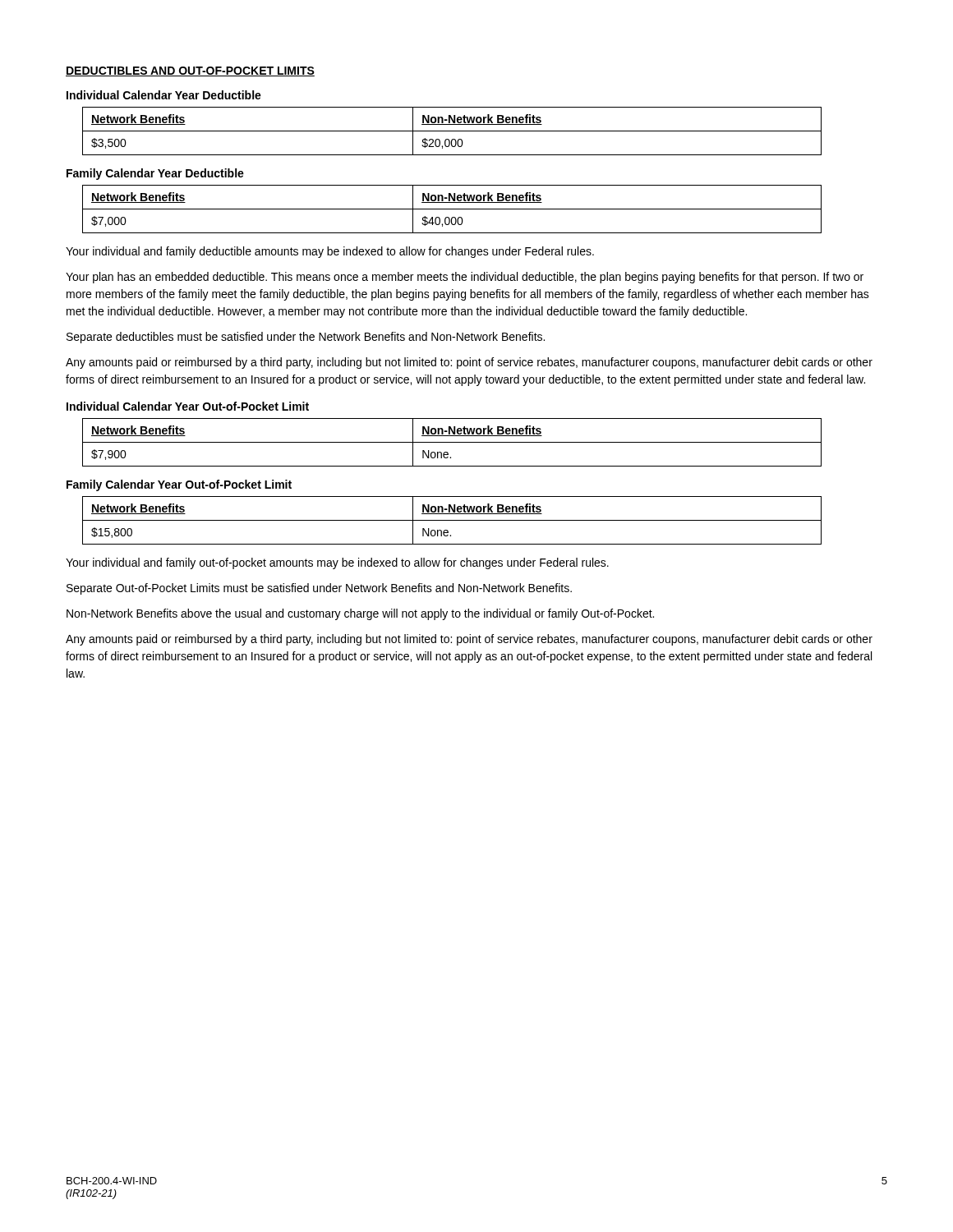Click a section header
953x1232 pixels.
coord(190,71)
